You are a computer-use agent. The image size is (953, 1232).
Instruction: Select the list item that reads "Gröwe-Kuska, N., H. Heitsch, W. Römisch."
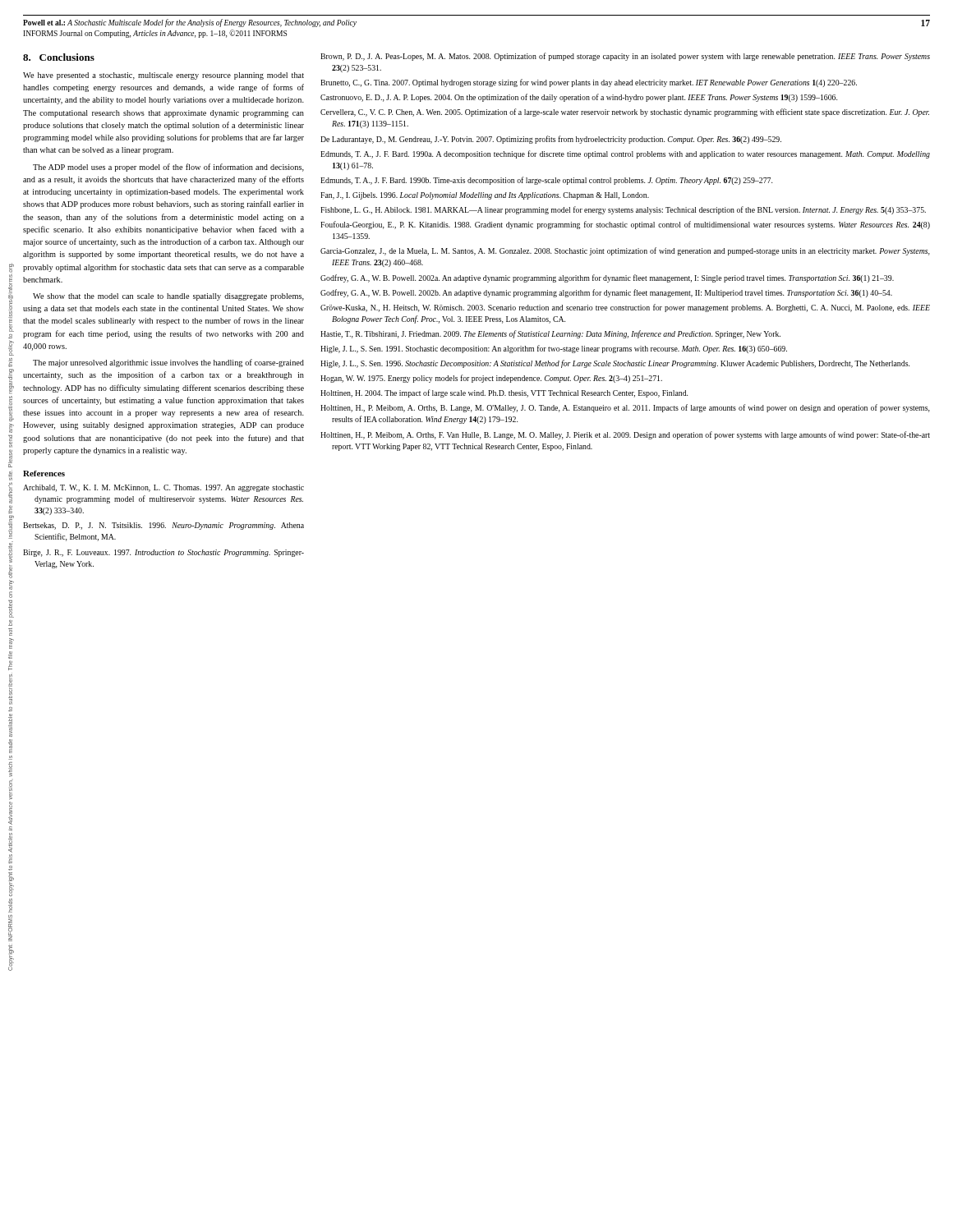(x=625, y=313)
